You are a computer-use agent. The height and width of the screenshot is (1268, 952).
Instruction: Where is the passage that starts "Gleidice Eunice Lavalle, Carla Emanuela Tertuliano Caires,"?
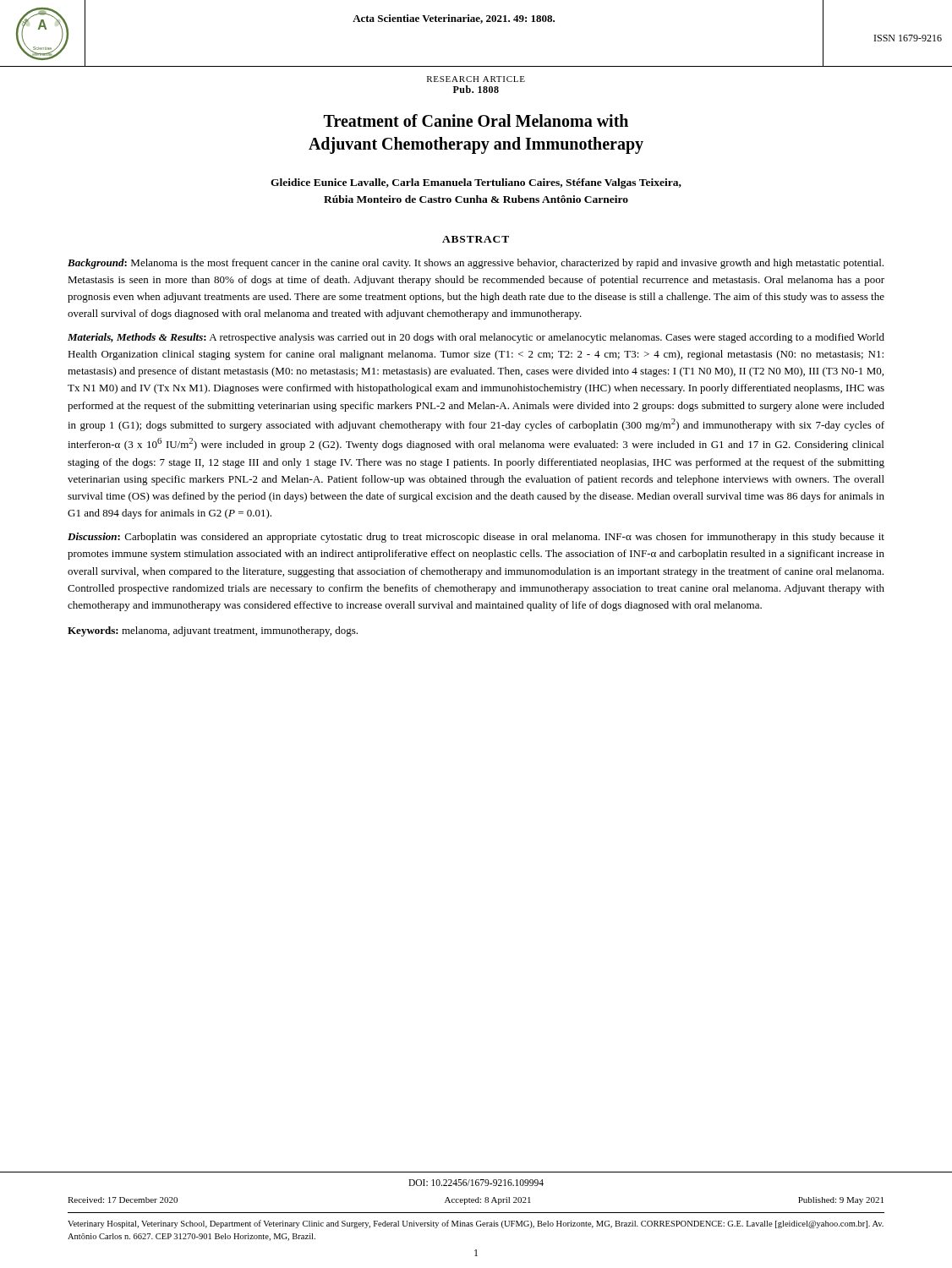(x=476, y=191)
